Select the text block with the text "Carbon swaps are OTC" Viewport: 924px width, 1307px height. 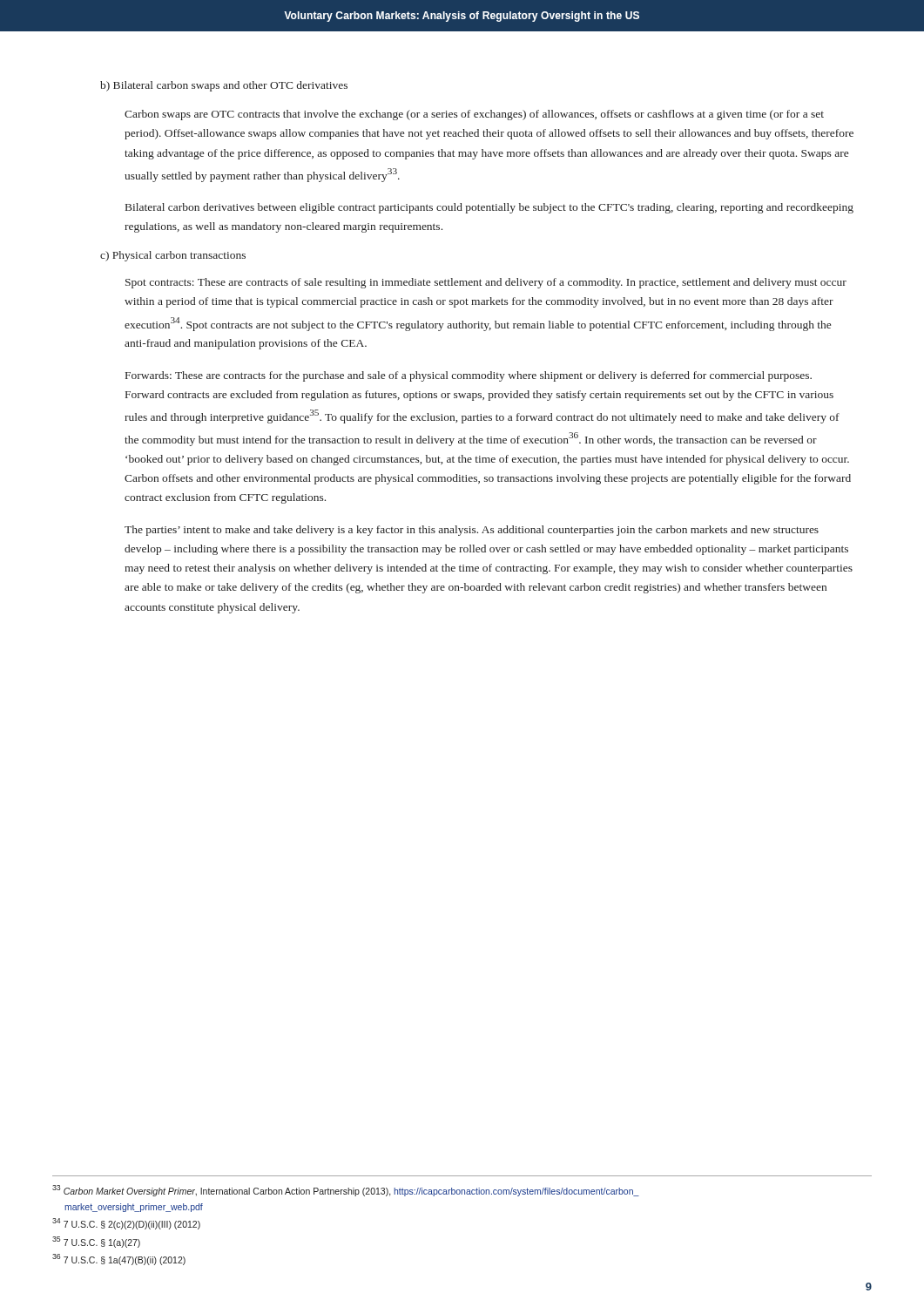tap(489, 144)
